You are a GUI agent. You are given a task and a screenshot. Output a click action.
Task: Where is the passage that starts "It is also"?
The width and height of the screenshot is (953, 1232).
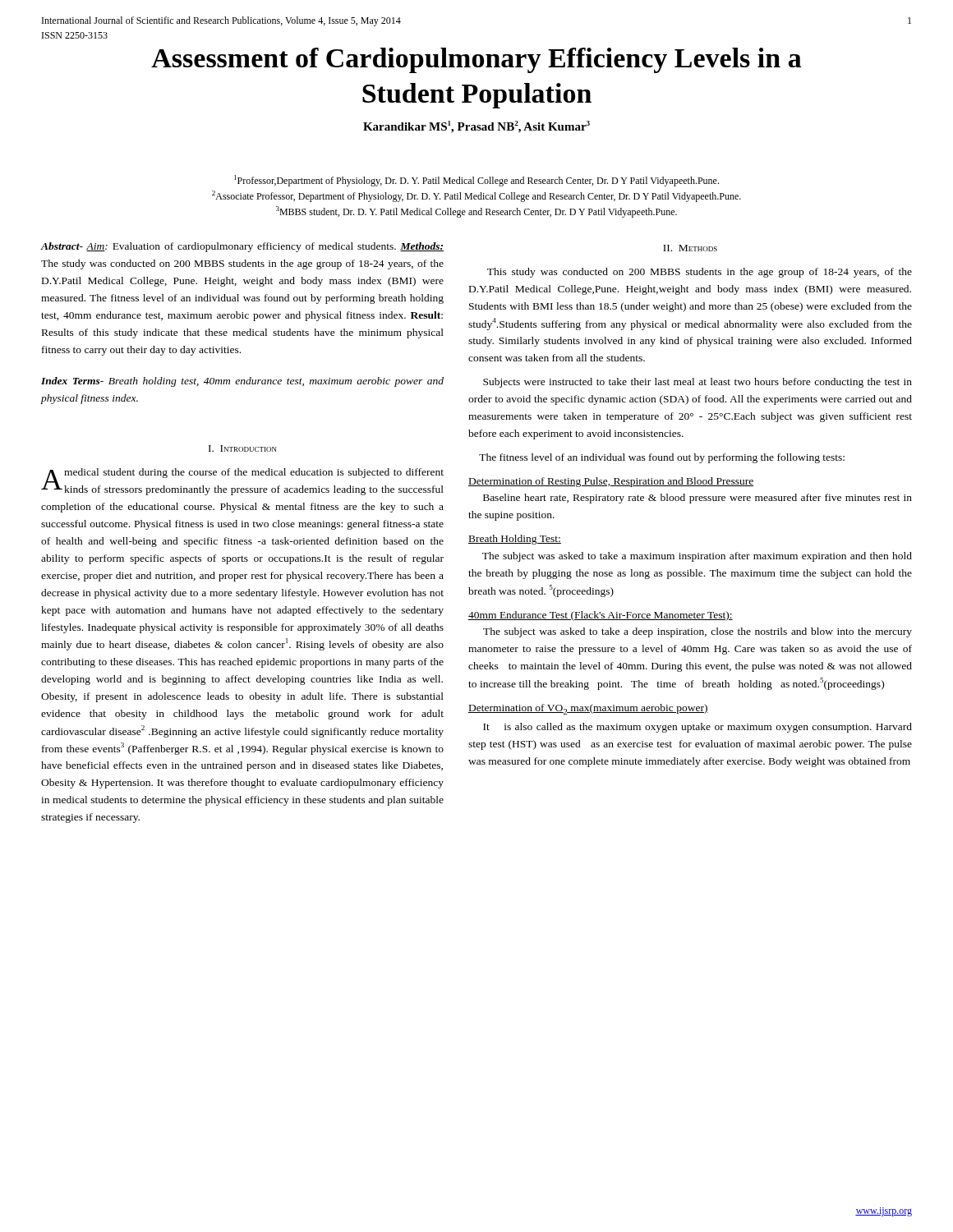click(690, 743)
